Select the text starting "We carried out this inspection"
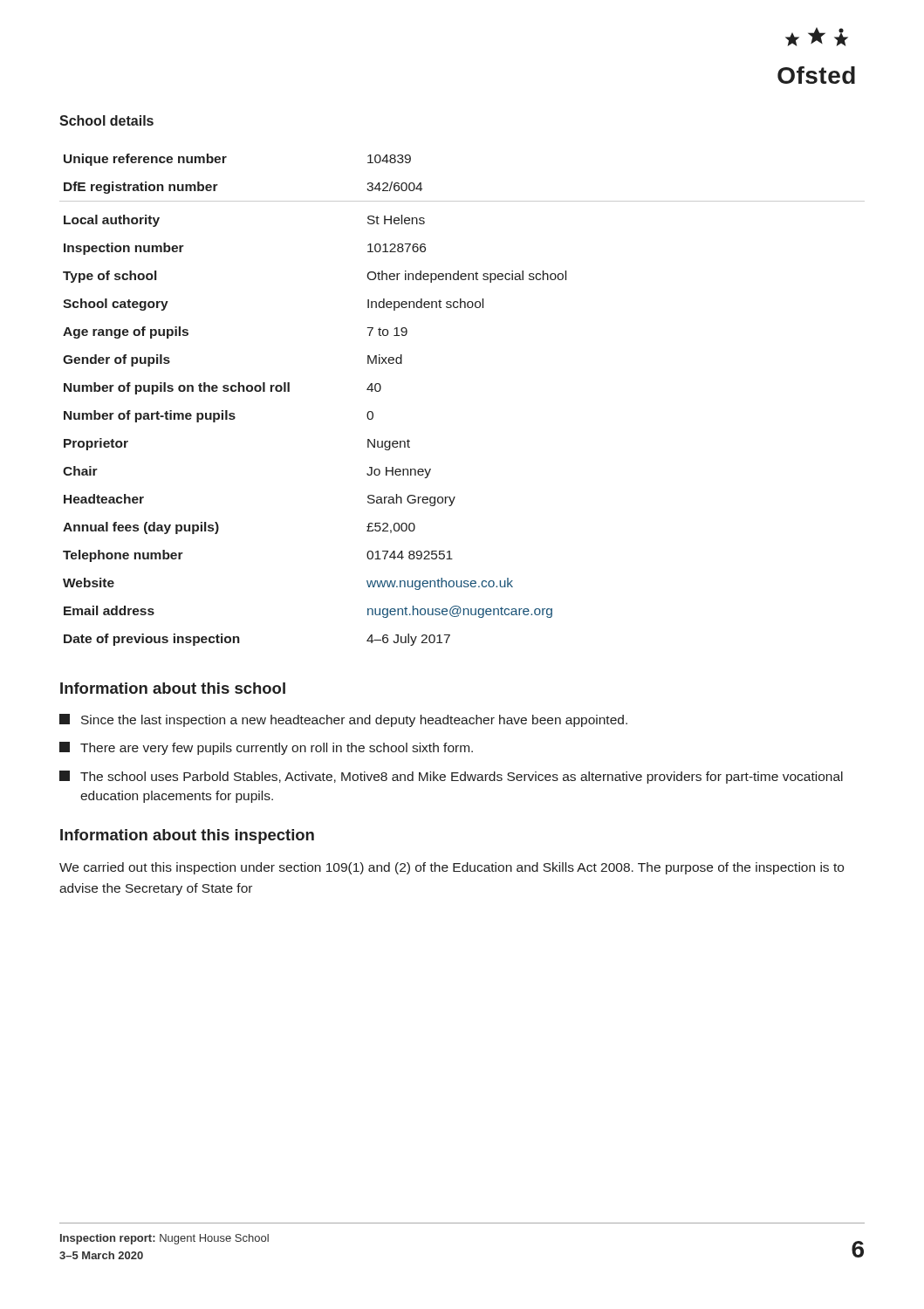The image size is (924, 1309). pos(452,877)
